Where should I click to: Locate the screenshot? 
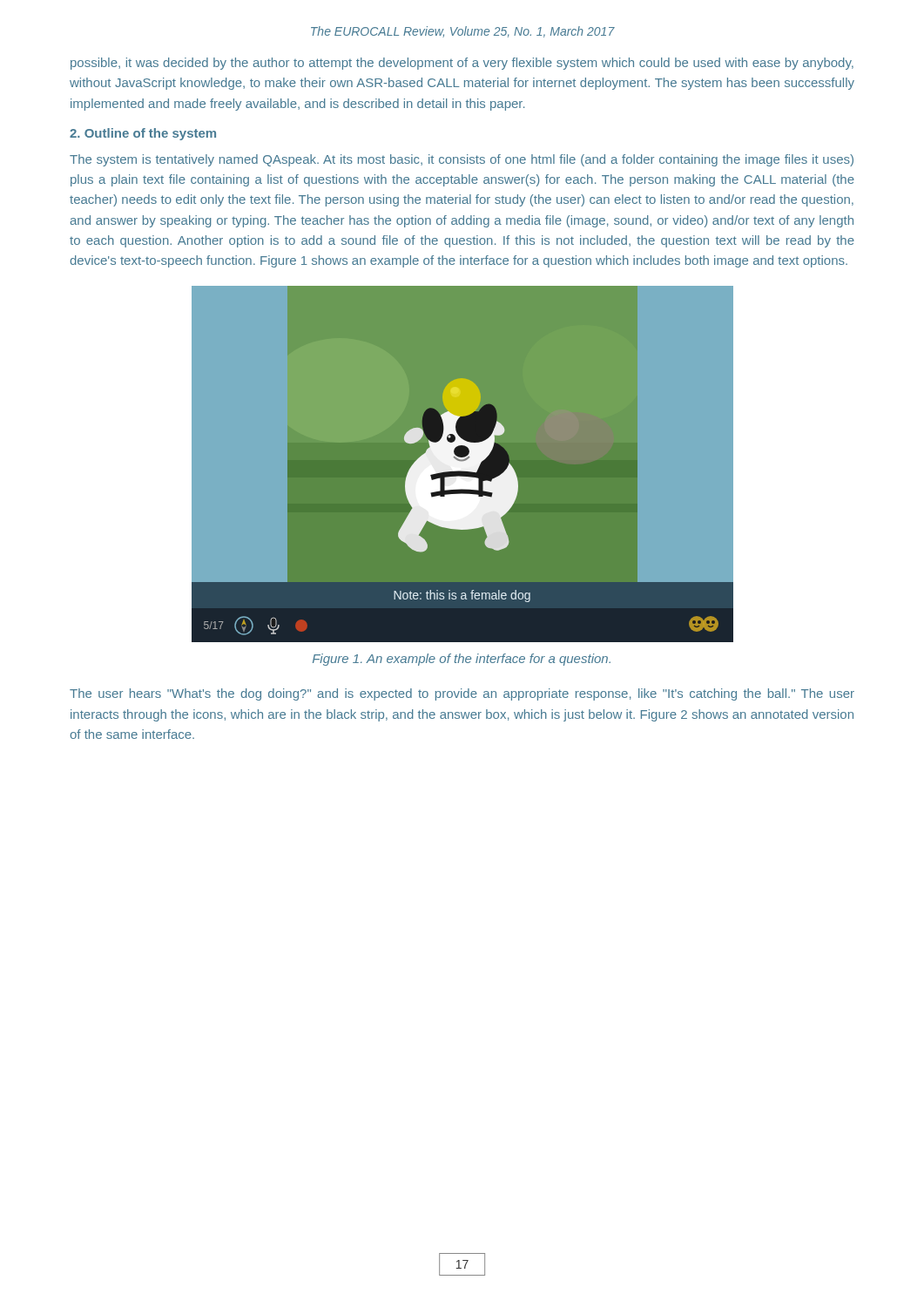(462, 464)
